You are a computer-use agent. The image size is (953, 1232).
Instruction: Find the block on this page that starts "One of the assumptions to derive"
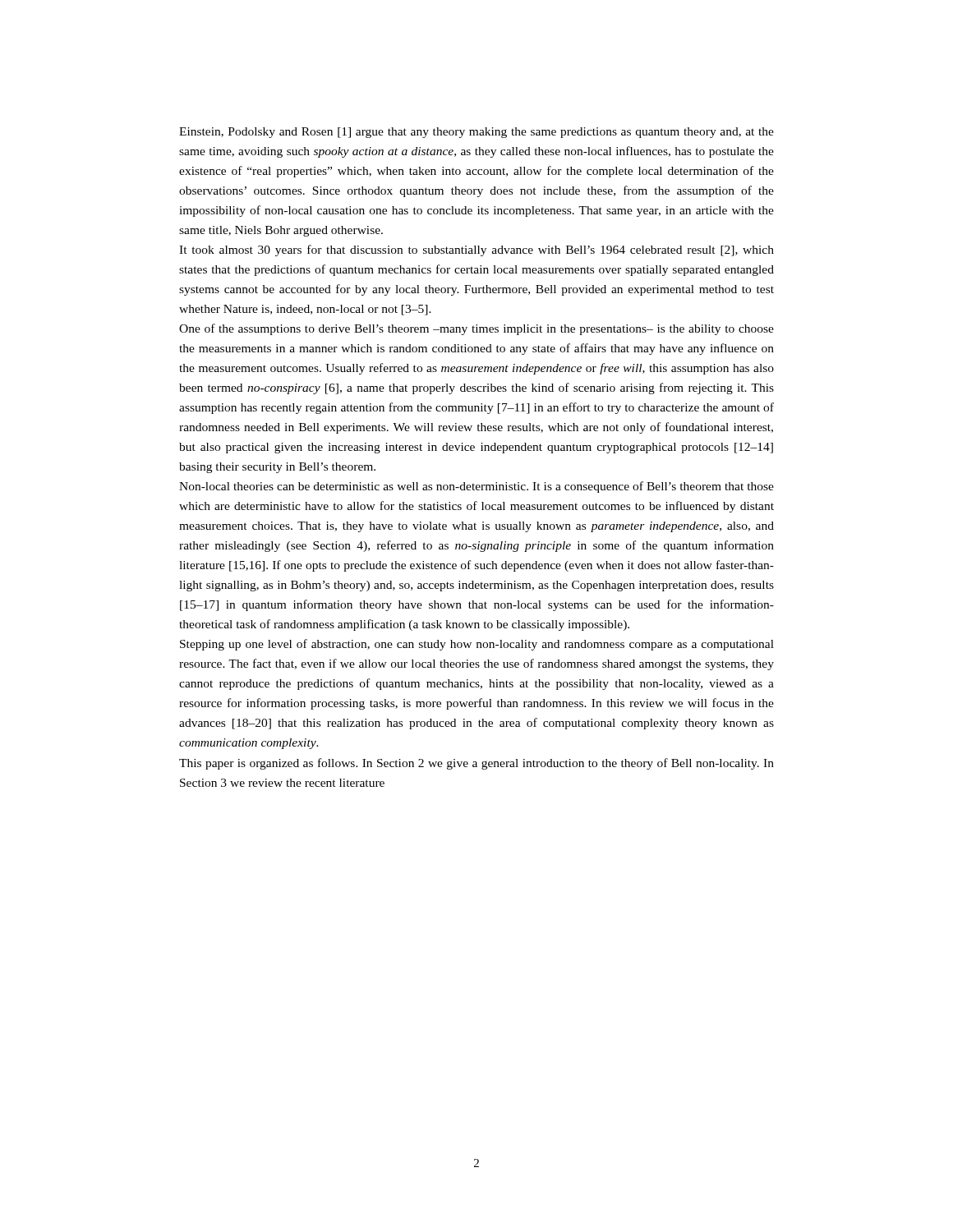476,398
